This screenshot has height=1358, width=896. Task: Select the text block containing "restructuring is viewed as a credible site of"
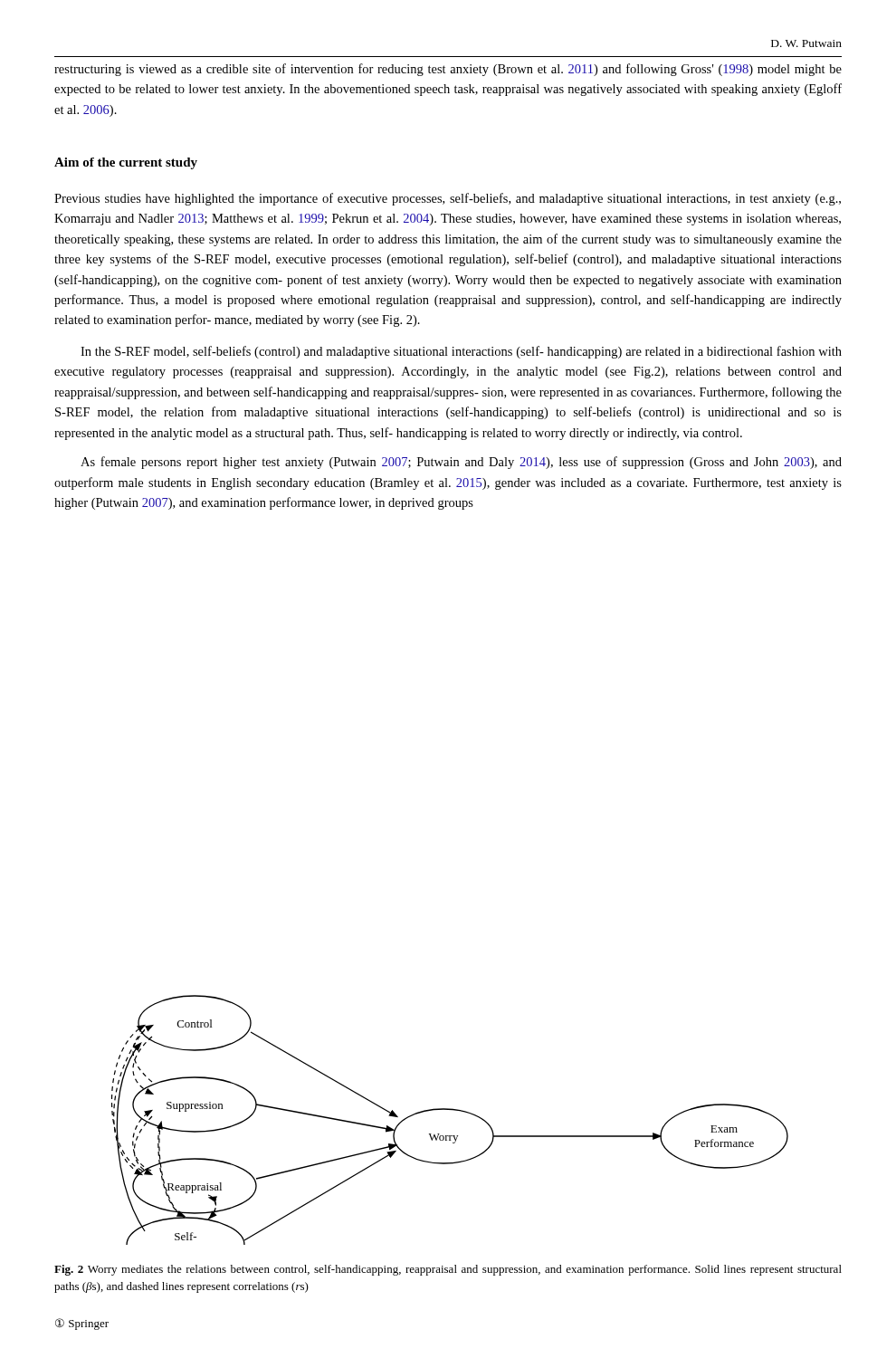tap(448, 89)
